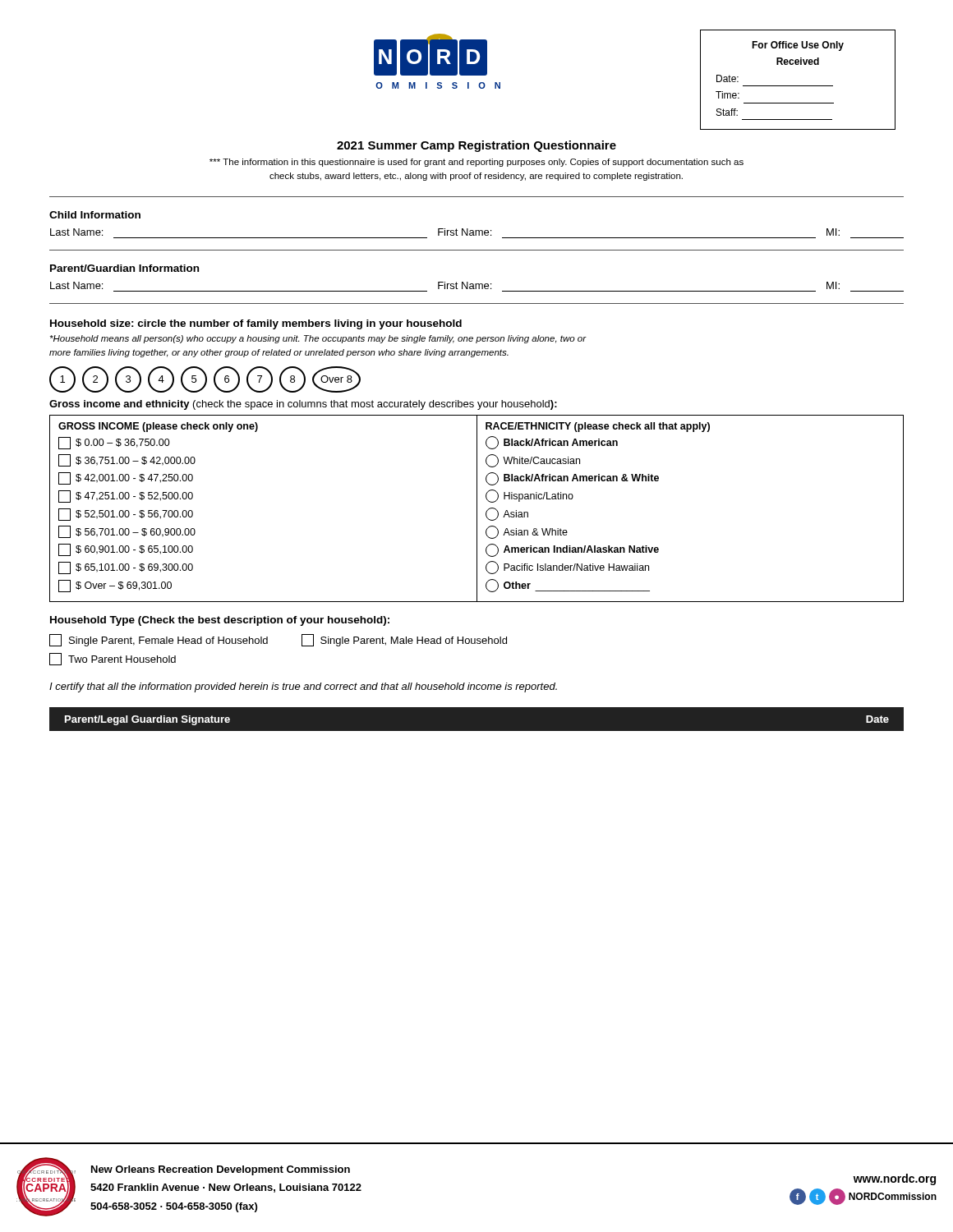The width and height of the screenshot is (953, 1232).
Task: Find the text that reads "Parent/Legal Guardian Signature Date"
Action: [476, 719]
